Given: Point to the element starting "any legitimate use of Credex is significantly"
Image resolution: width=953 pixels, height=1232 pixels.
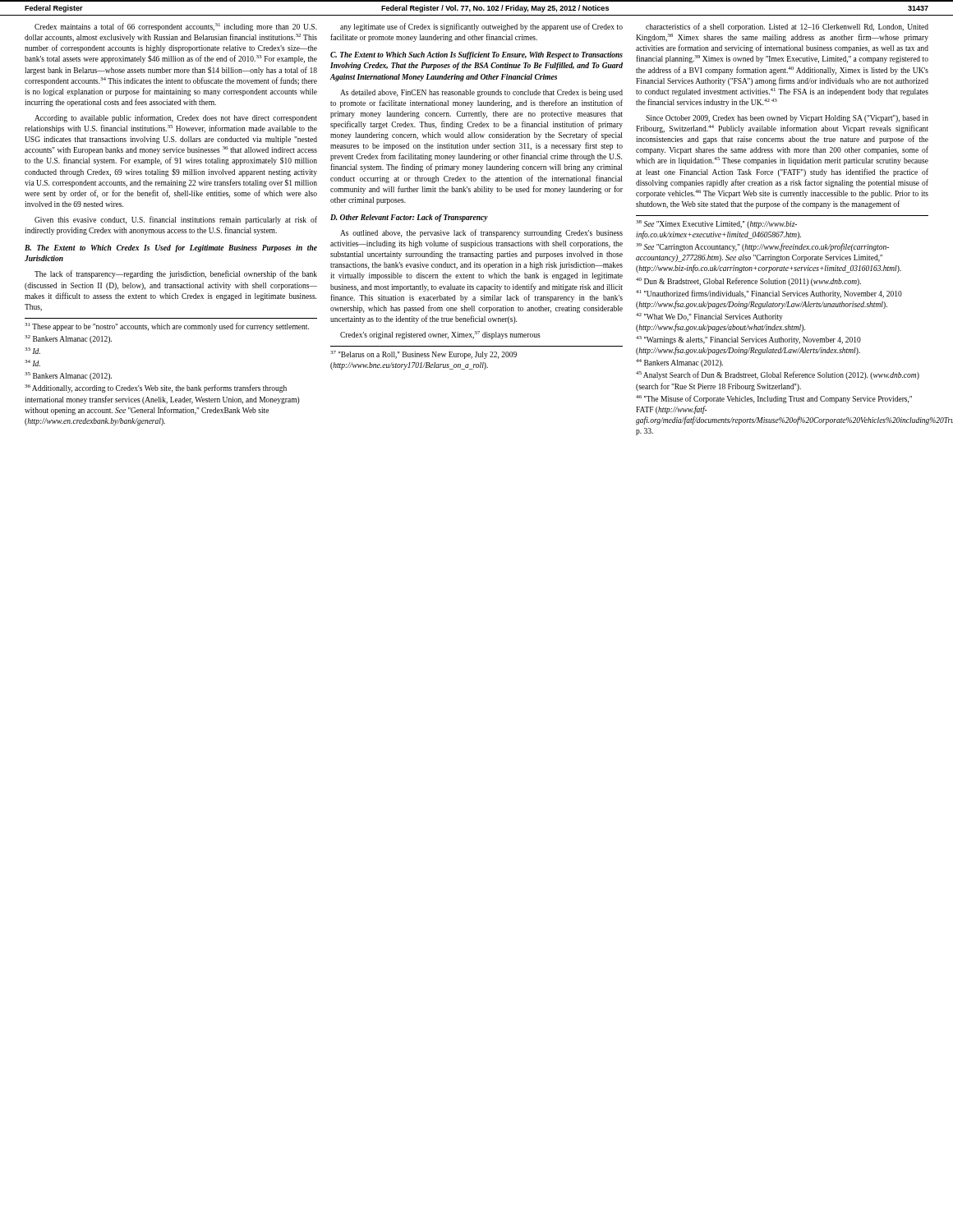Looking at the screenshot, I should point(476,33).
